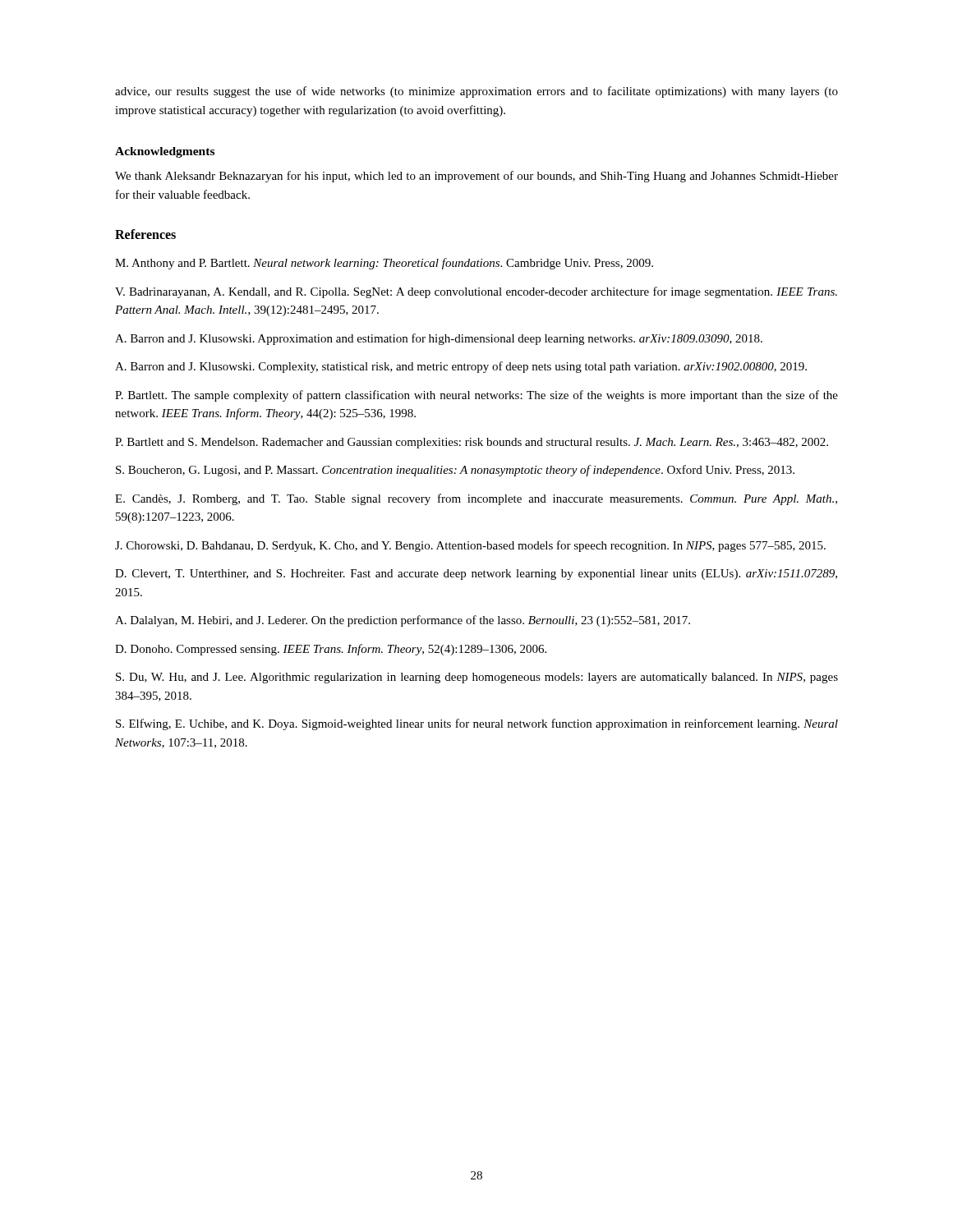Screen dimensions: 1232x953
Task: Find the list item that reads "P. Bartlett and S. Mendelson. Rademacher"
Action: pos(476,442)
